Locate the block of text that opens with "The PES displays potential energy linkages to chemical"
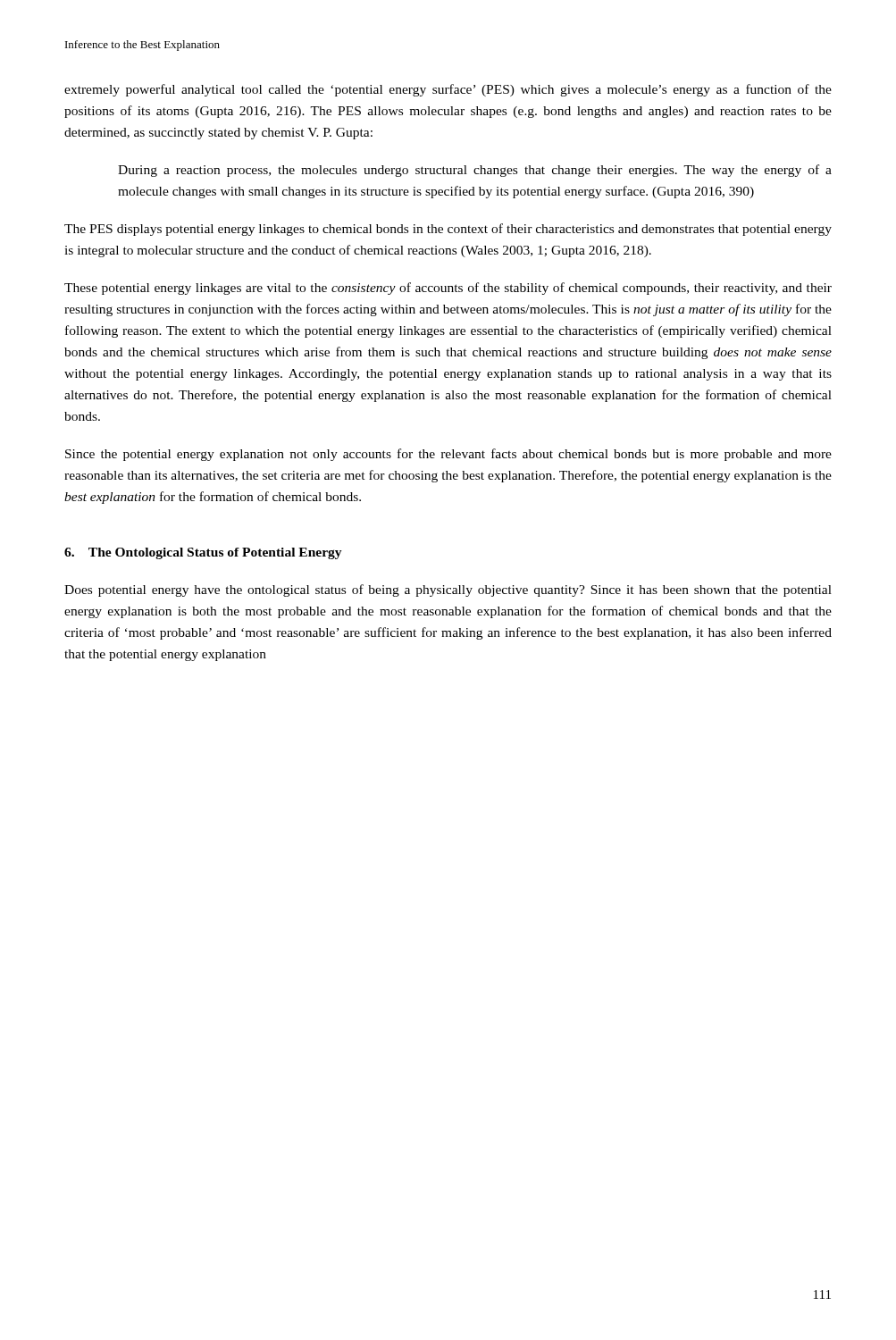The width and height of the screenshot is (896, 1340). pos(448,239)
